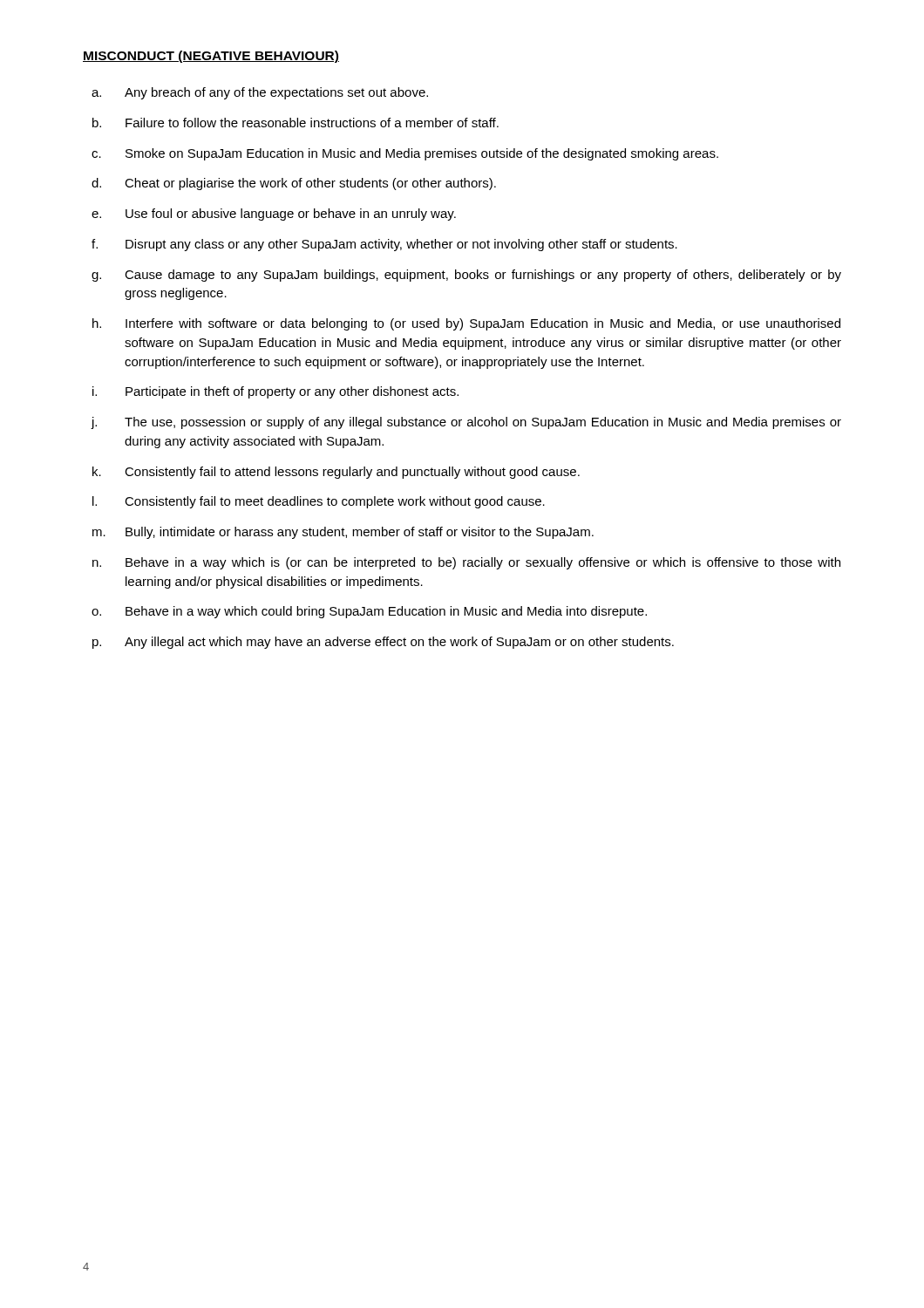Find the block on this page that starts "l. Consistently fail to"
The width and height of the screenshot is (924, 1308).
[x=466, y=502]
